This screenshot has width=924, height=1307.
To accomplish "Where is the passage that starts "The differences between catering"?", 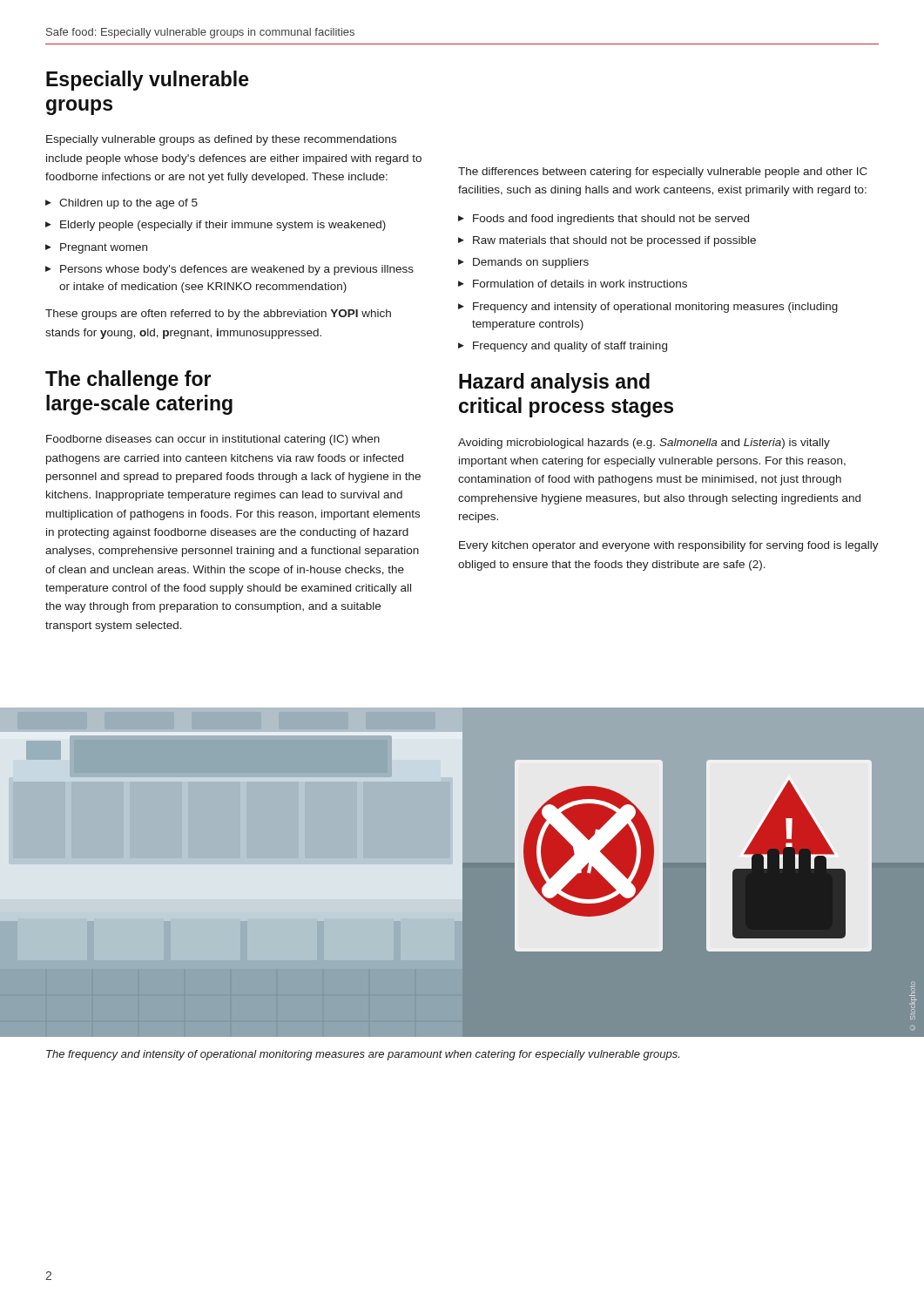I will pos(663,180).
